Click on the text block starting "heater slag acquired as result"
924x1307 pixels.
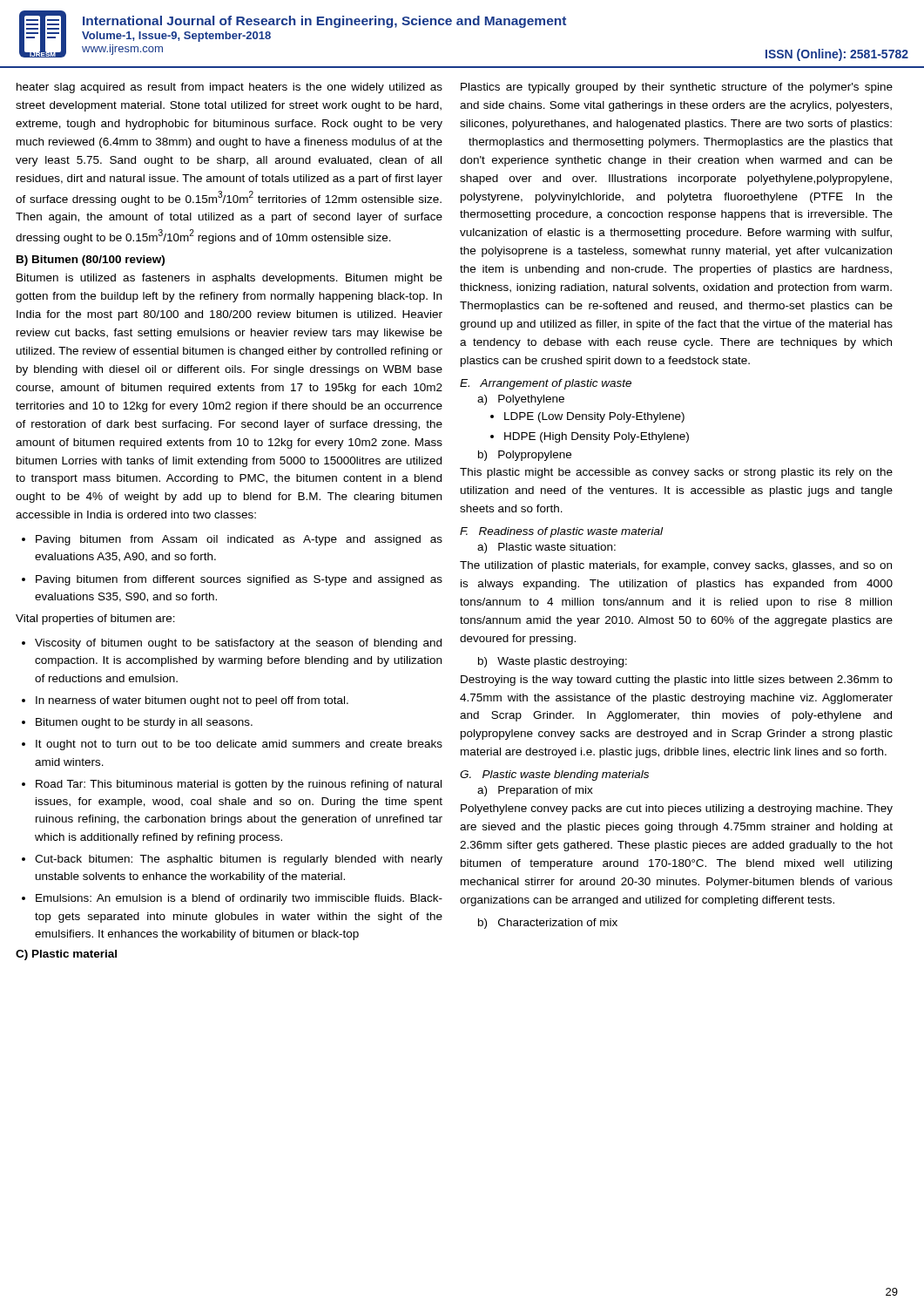229,163
